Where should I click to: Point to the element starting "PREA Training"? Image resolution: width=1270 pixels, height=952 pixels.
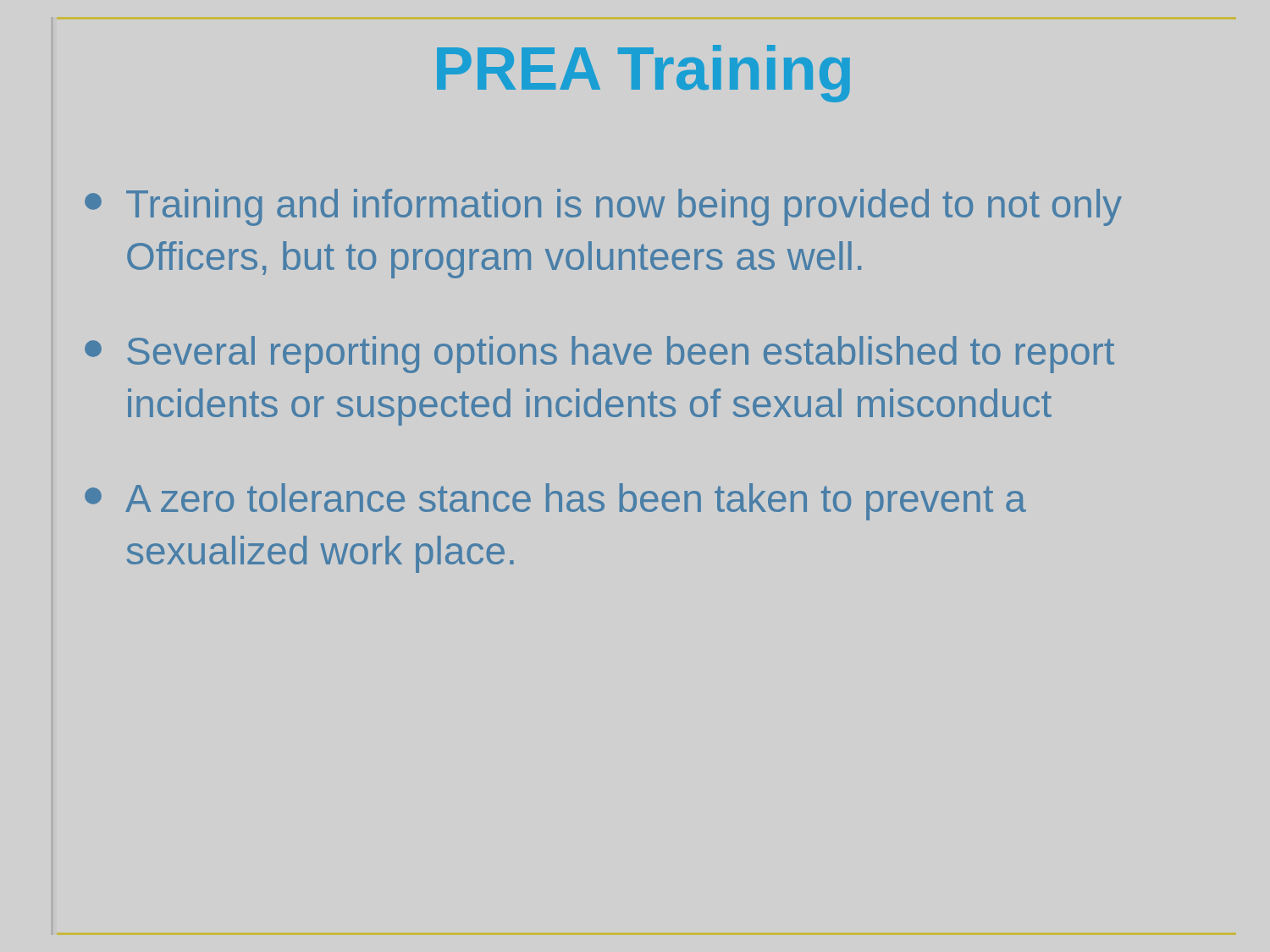point(643,69)
